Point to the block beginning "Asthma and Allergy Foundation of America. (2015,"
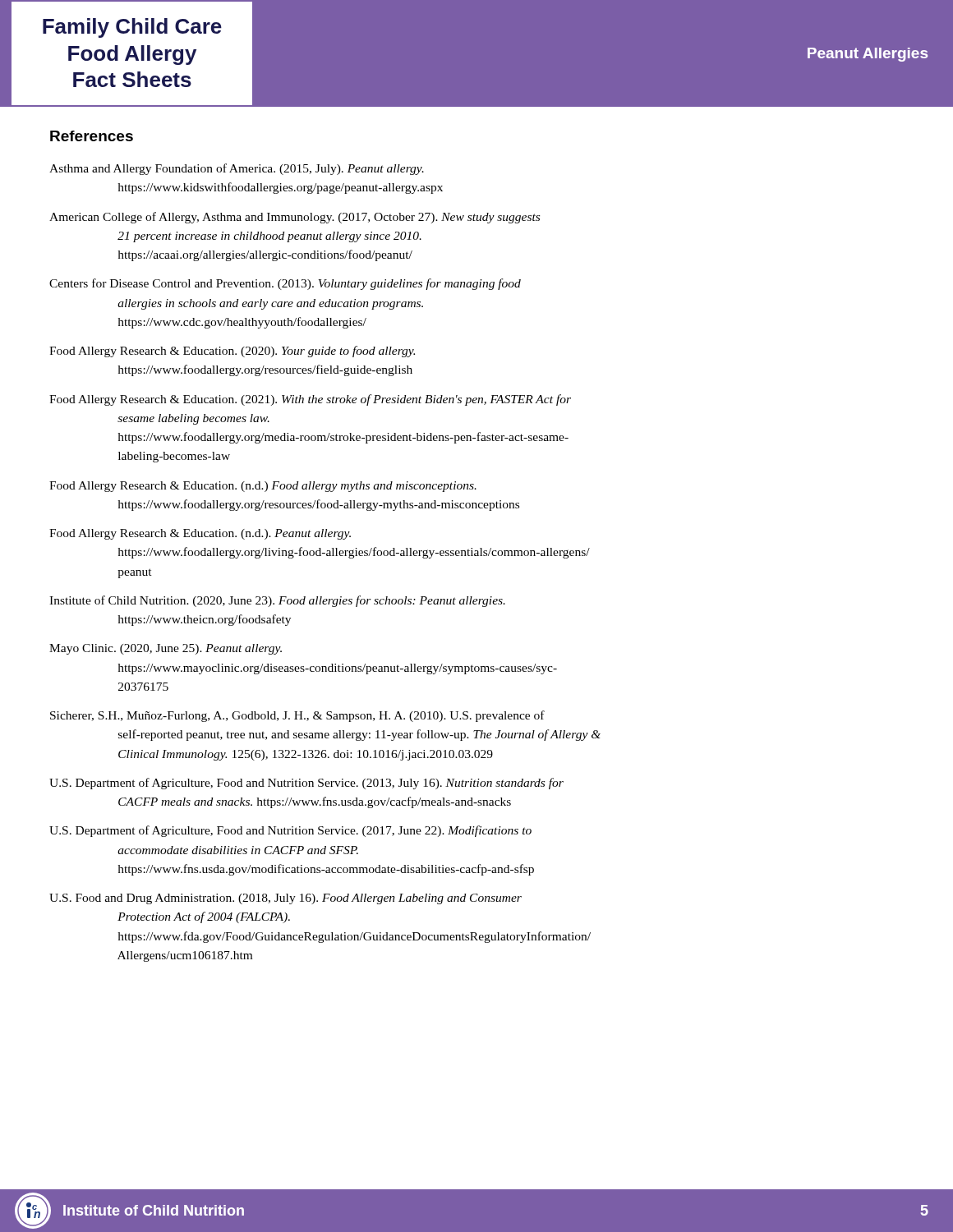The width and height of the screenshot is (953, 1232). [x=246, y=178]
